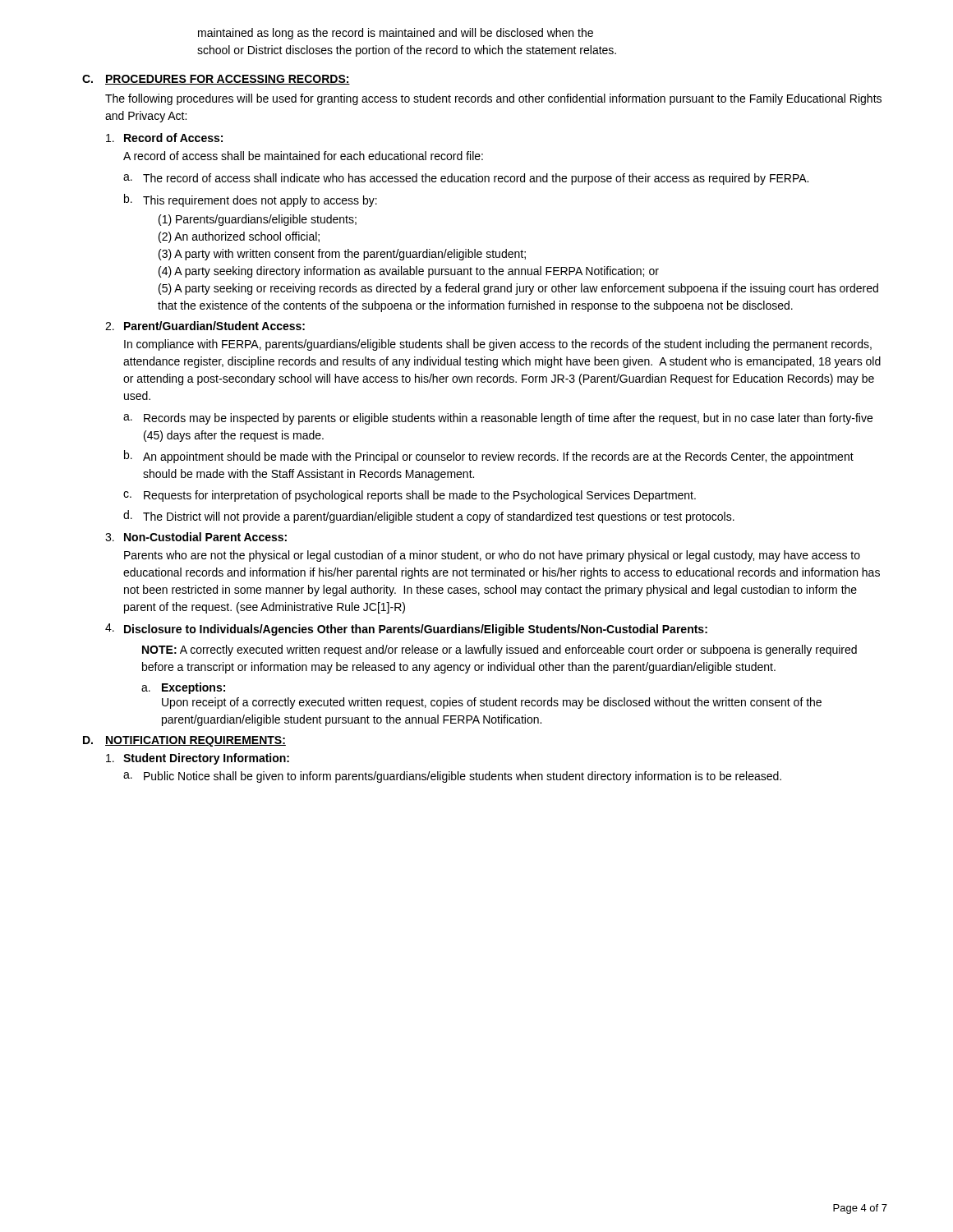Navigate to the text starting "a. Exceptions: Upon receipt of a correctly executed"

pos(514,705)
